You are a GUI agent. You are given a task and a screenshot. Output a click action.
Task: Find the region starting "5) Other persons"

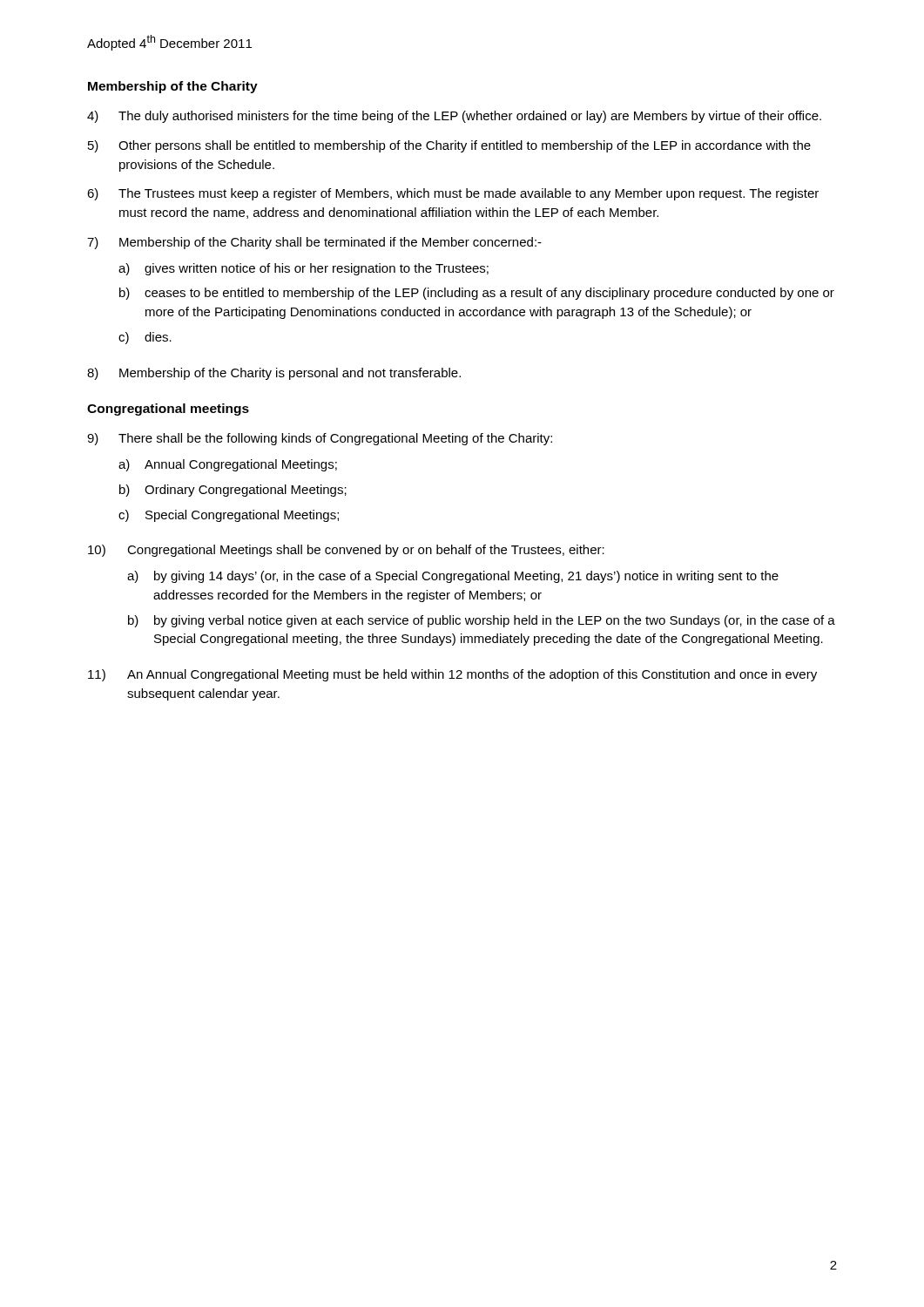pos(462,155)
